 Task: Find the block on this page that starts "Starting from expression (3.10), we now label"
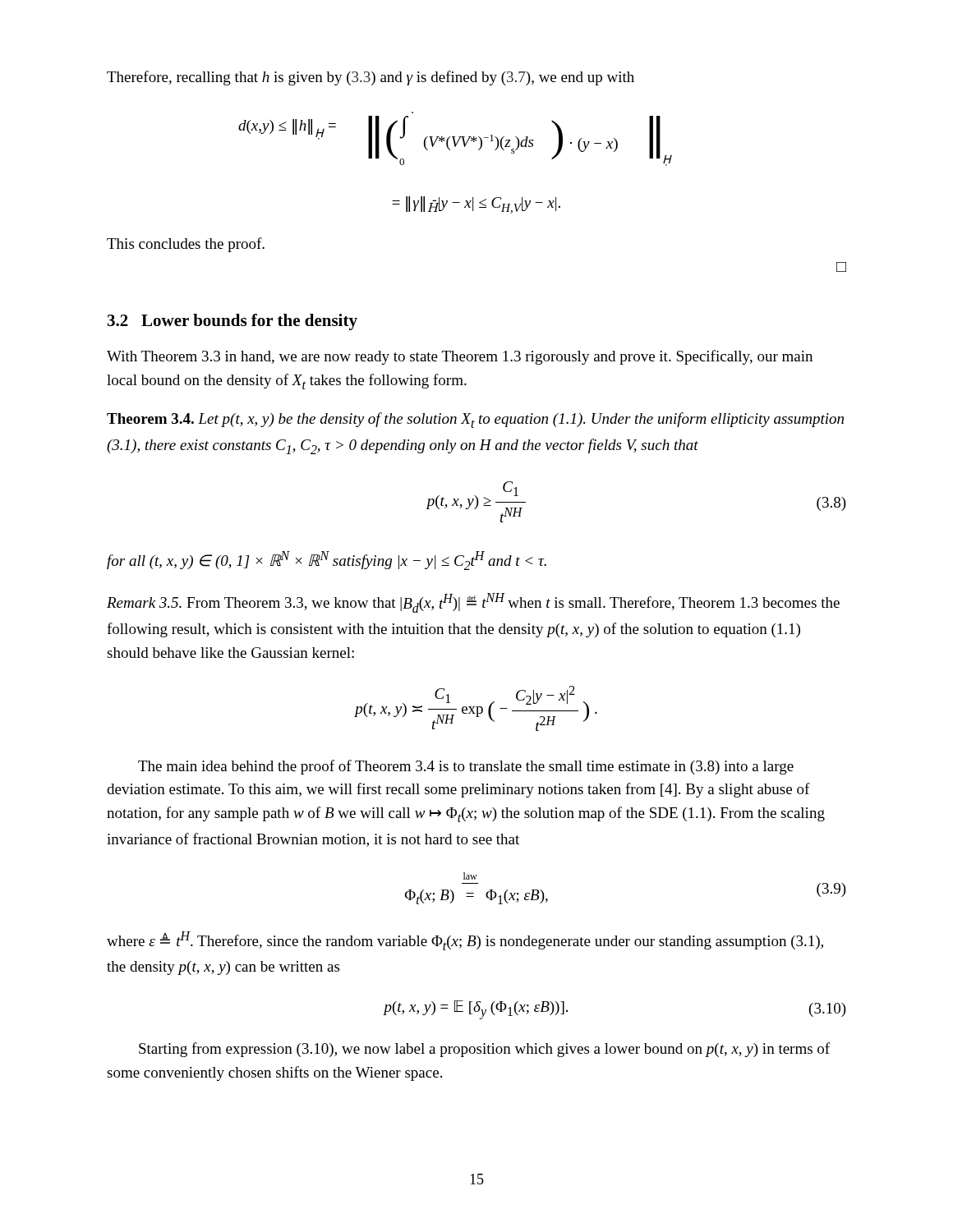[468, 1061]
